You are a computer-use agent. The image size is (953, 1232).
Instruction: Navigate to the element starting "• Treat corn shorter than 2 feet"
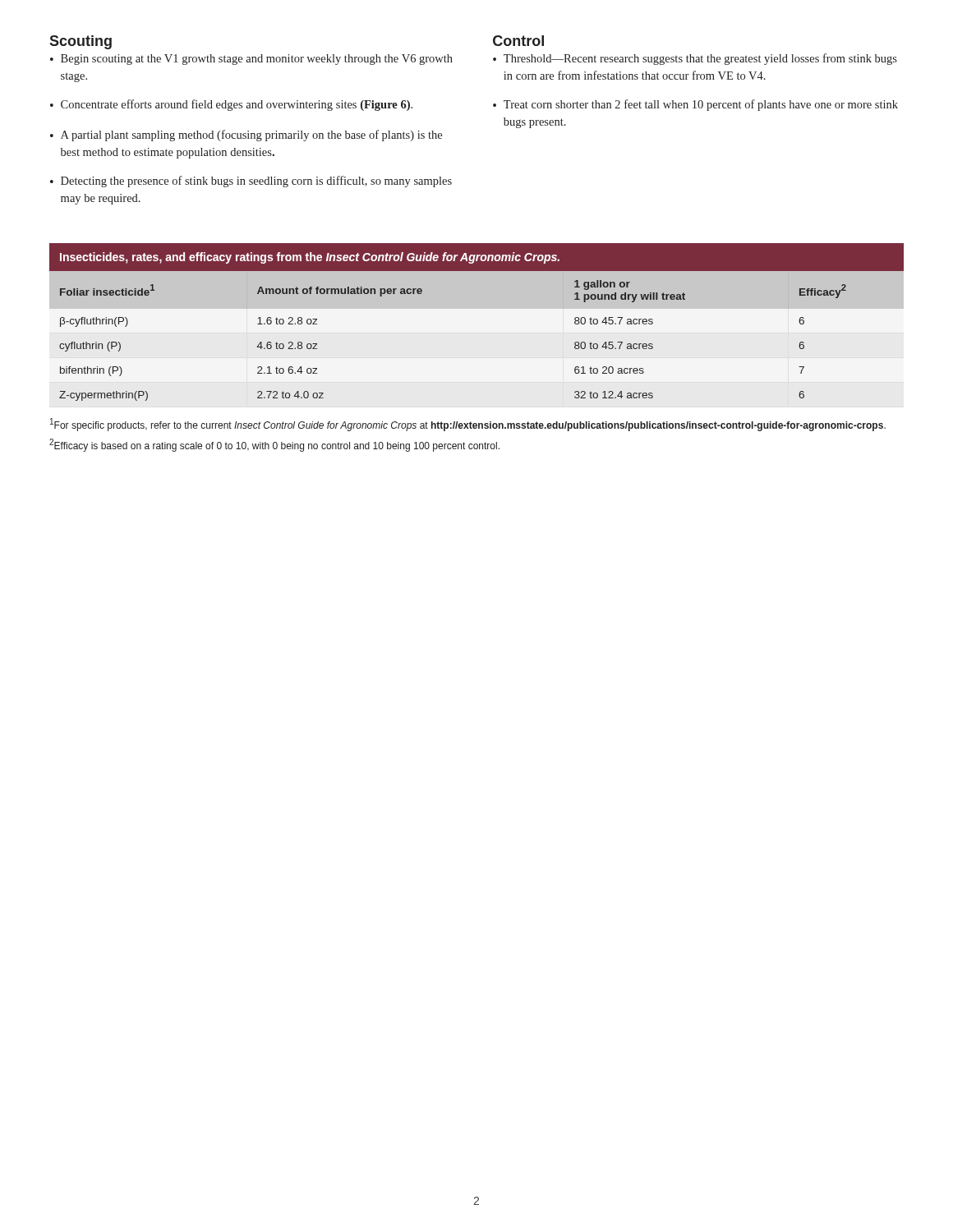click(697, 113)
